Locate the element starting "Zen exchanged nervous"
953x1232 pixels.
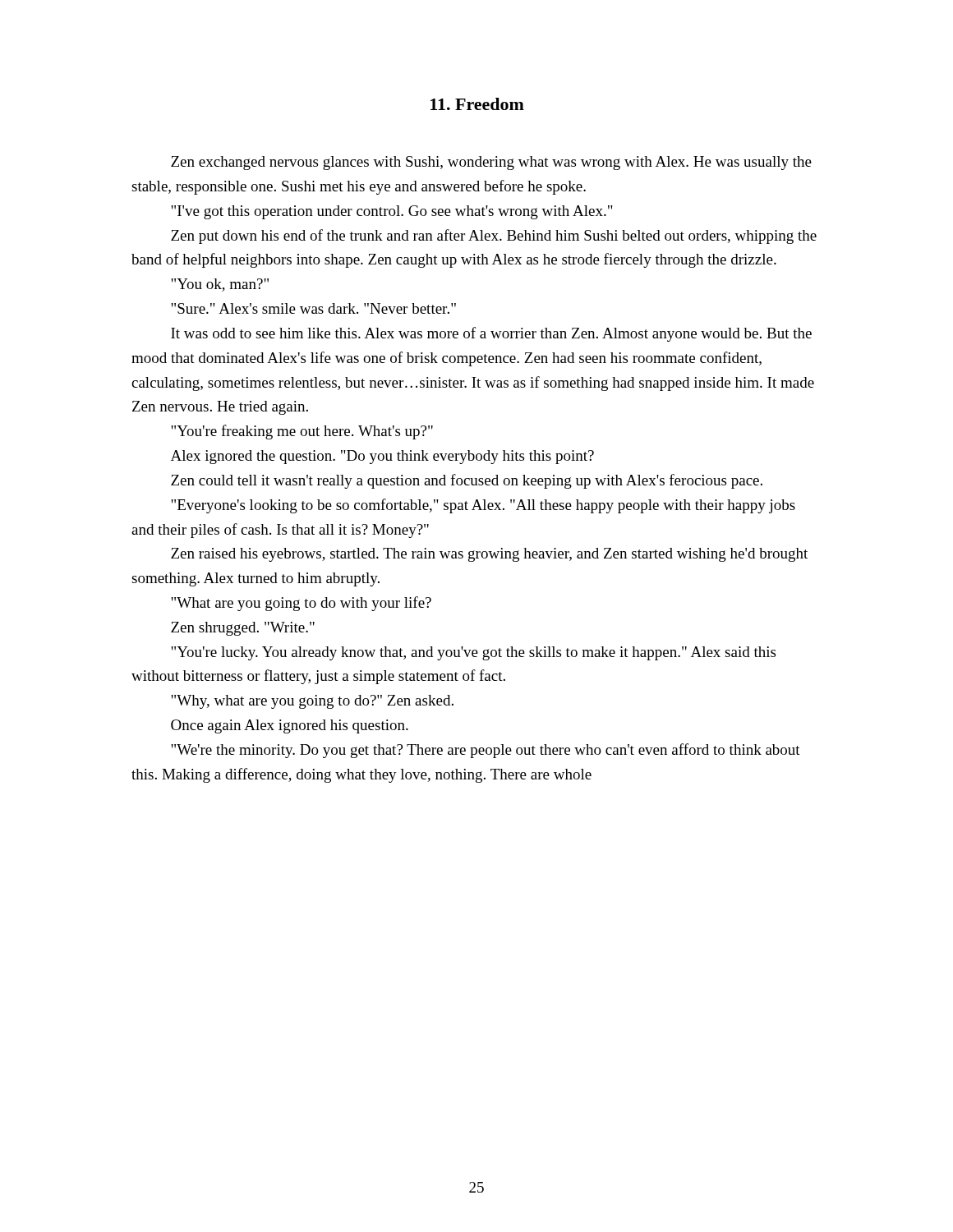476,174
